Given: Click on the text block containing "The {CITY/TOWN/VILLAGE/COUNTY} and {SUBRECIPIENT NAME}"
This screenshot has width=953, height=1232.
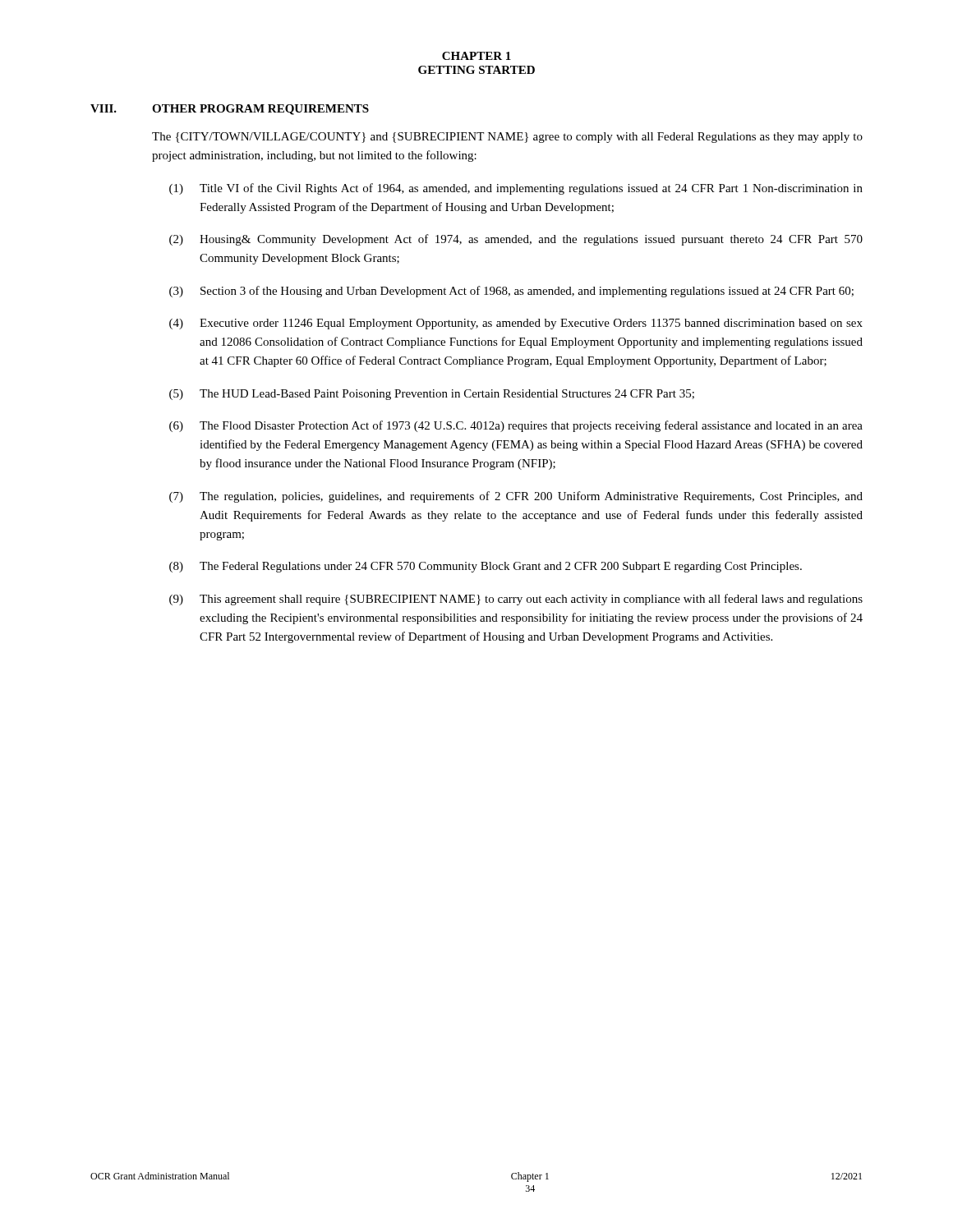Looking at the screenshot, I should (x=507, y=146).
